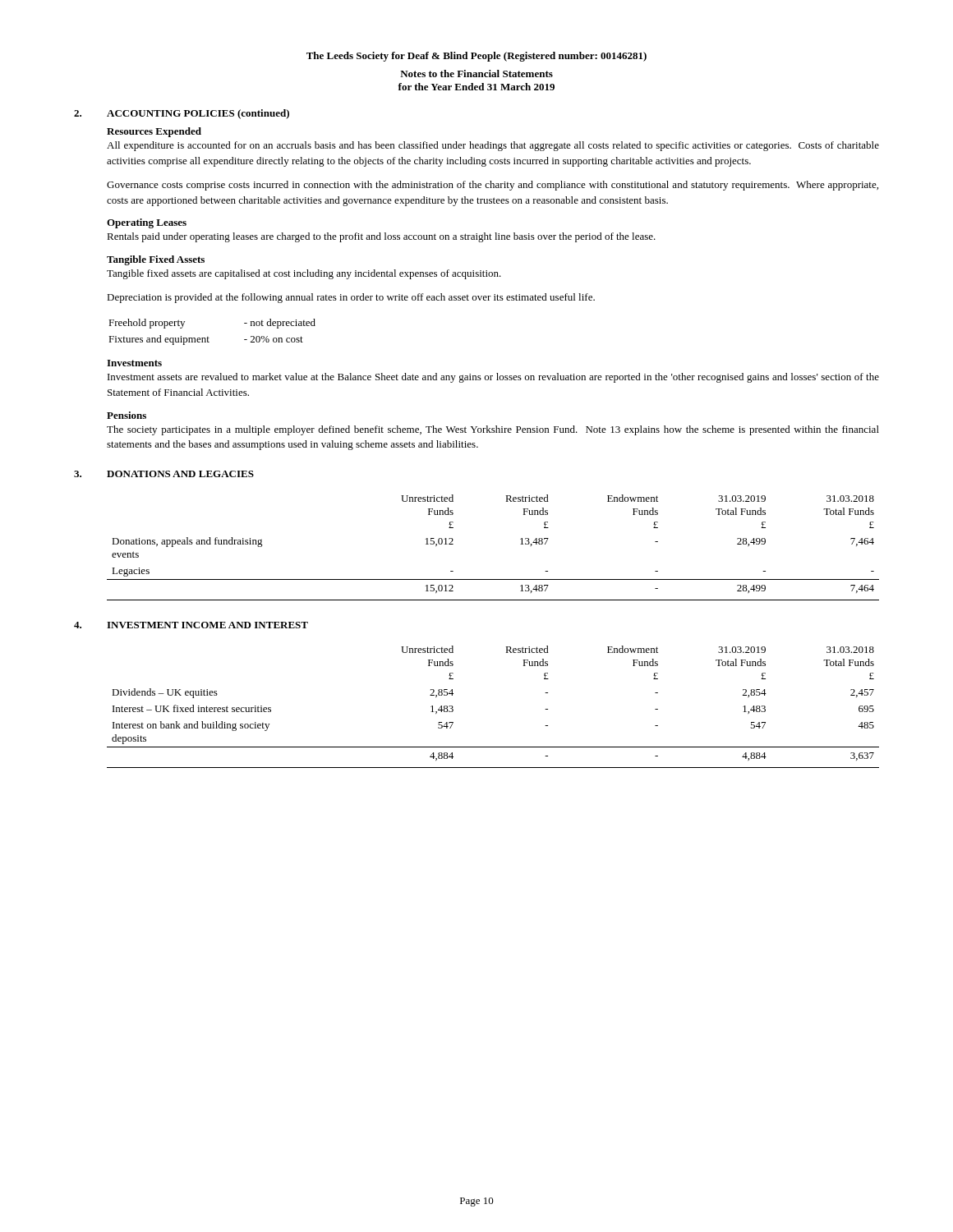Navigate to the text starting "3. DONATIONS AND LEGACIES"
Viewport: 953px width, 1232px height.
click(x=164, y=474)
